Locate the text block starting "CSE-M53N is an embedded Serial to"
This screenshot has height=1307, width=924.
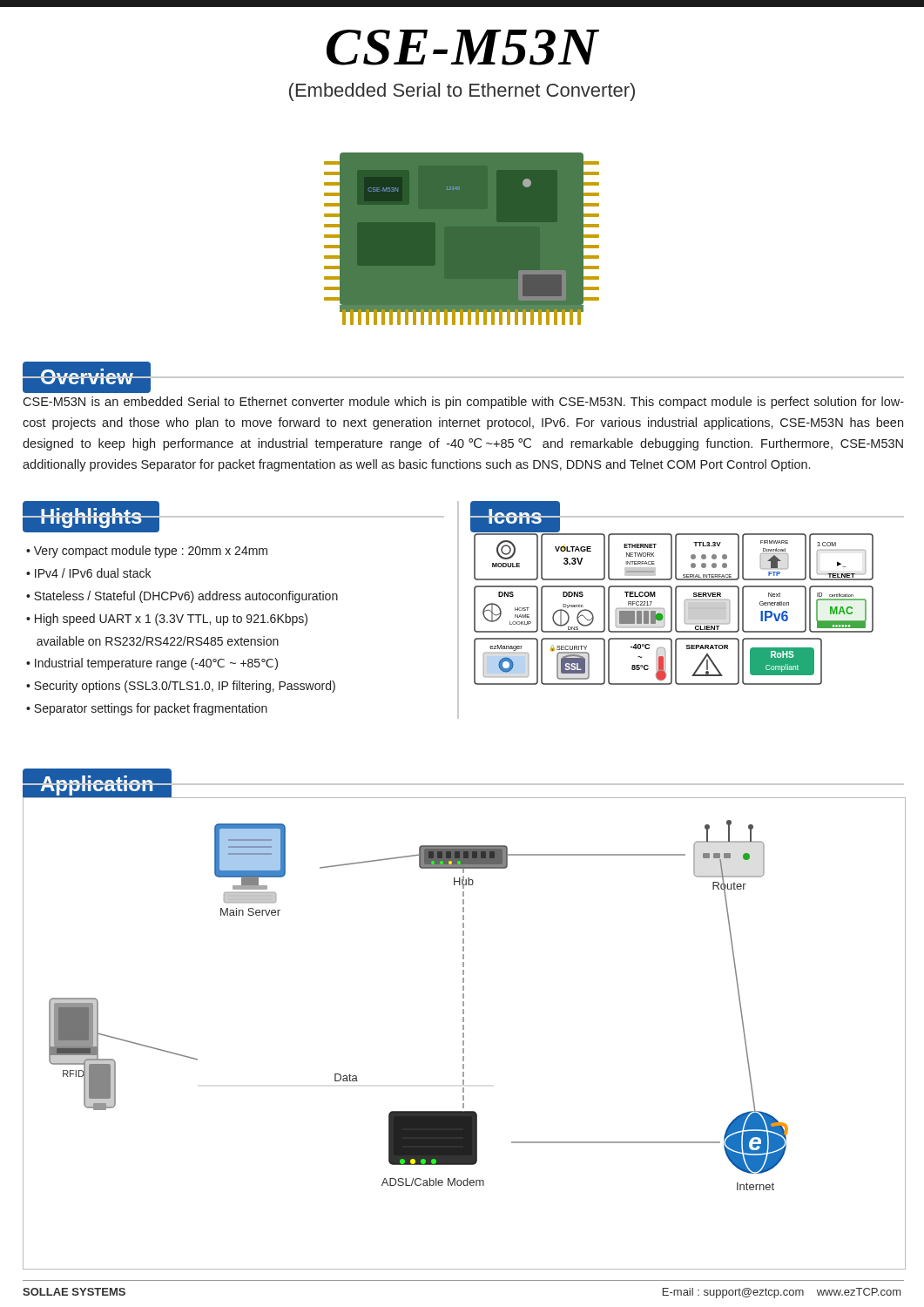(463, 433)
